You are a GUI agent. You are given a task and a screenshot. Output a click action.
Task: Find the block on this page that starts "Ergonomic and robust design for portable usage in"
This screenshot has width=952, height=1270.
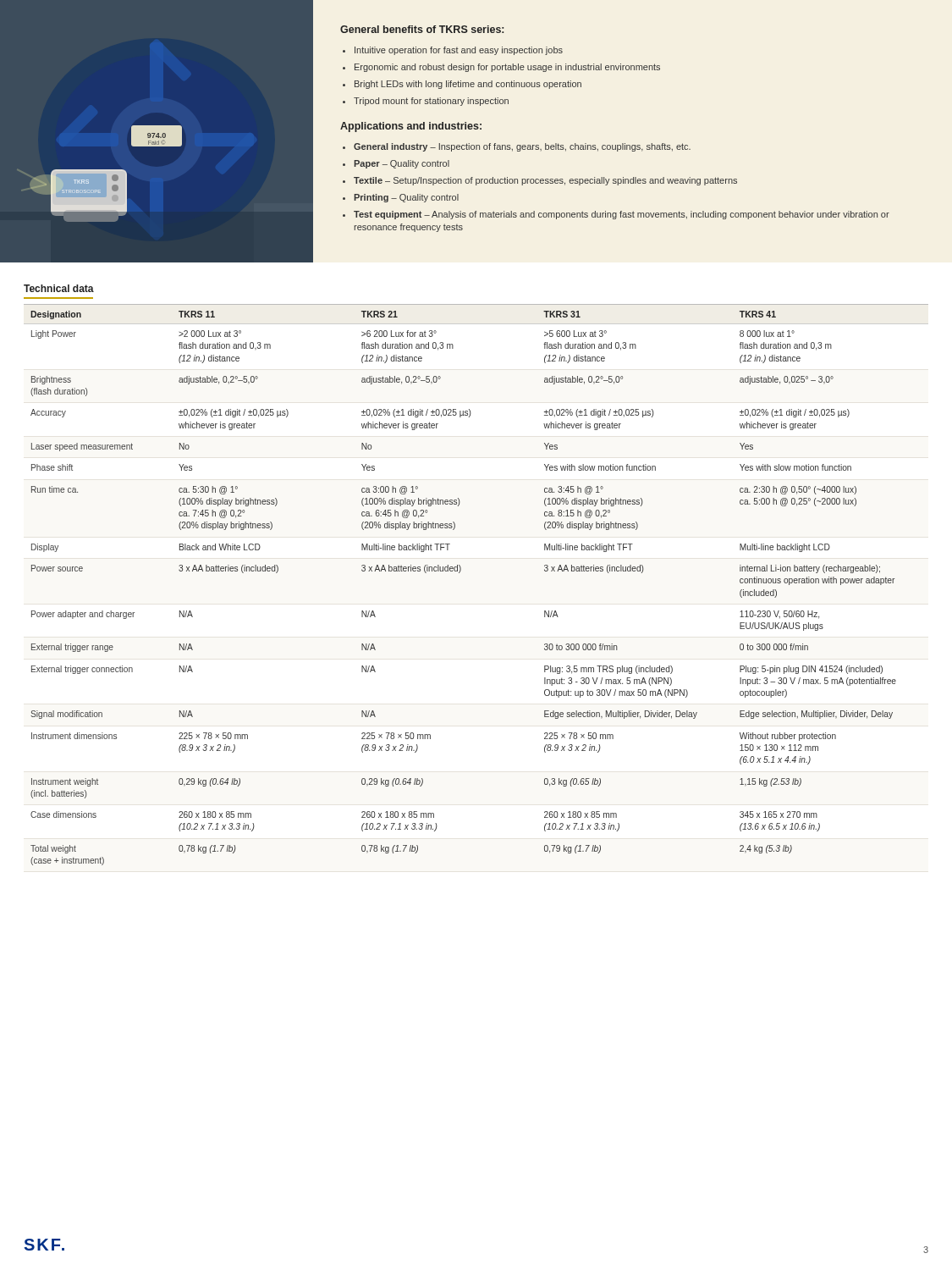tap(507, 67)
